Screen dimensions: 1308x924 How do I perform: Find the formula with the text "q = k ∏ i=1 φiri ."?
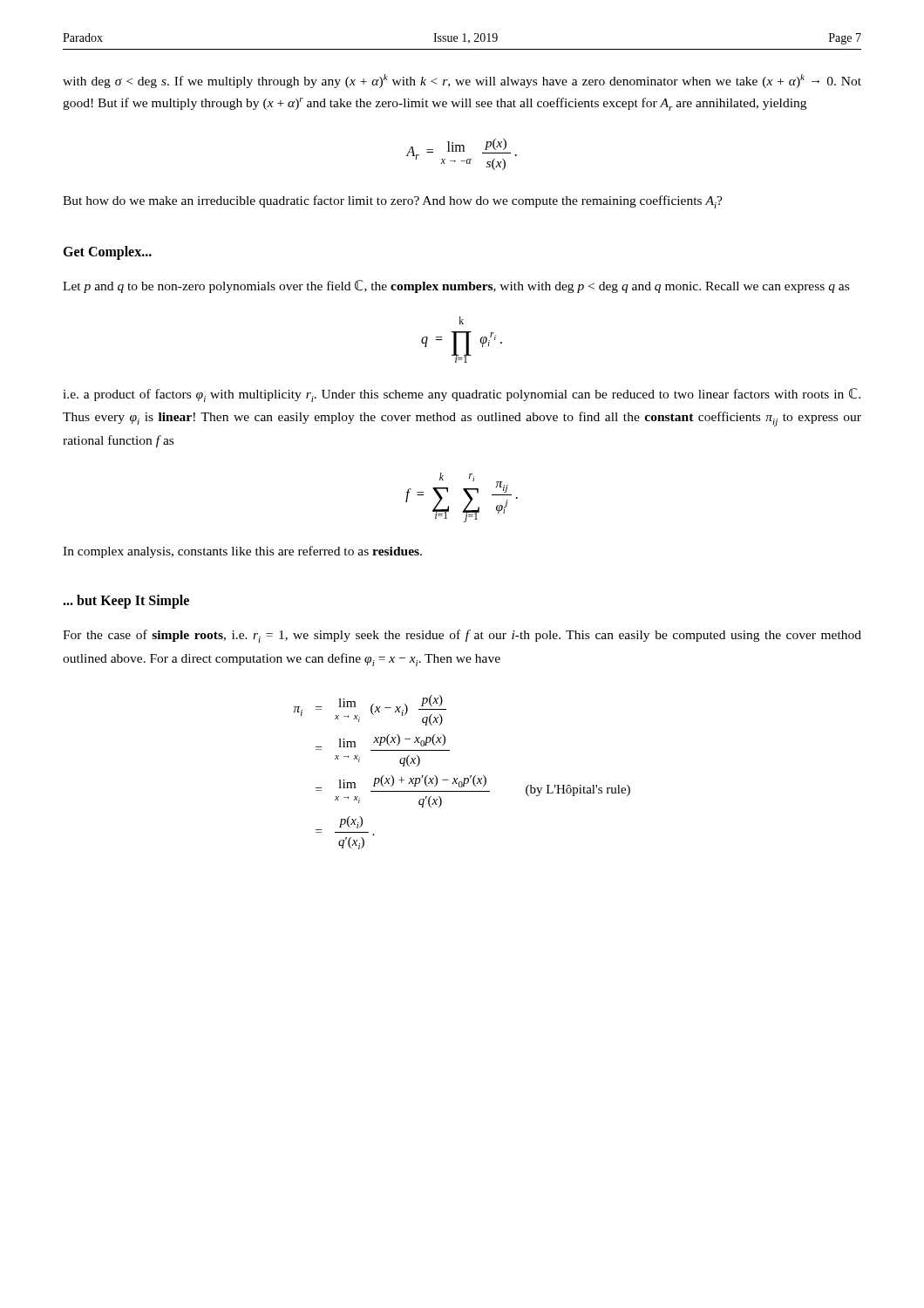[462, 340]
